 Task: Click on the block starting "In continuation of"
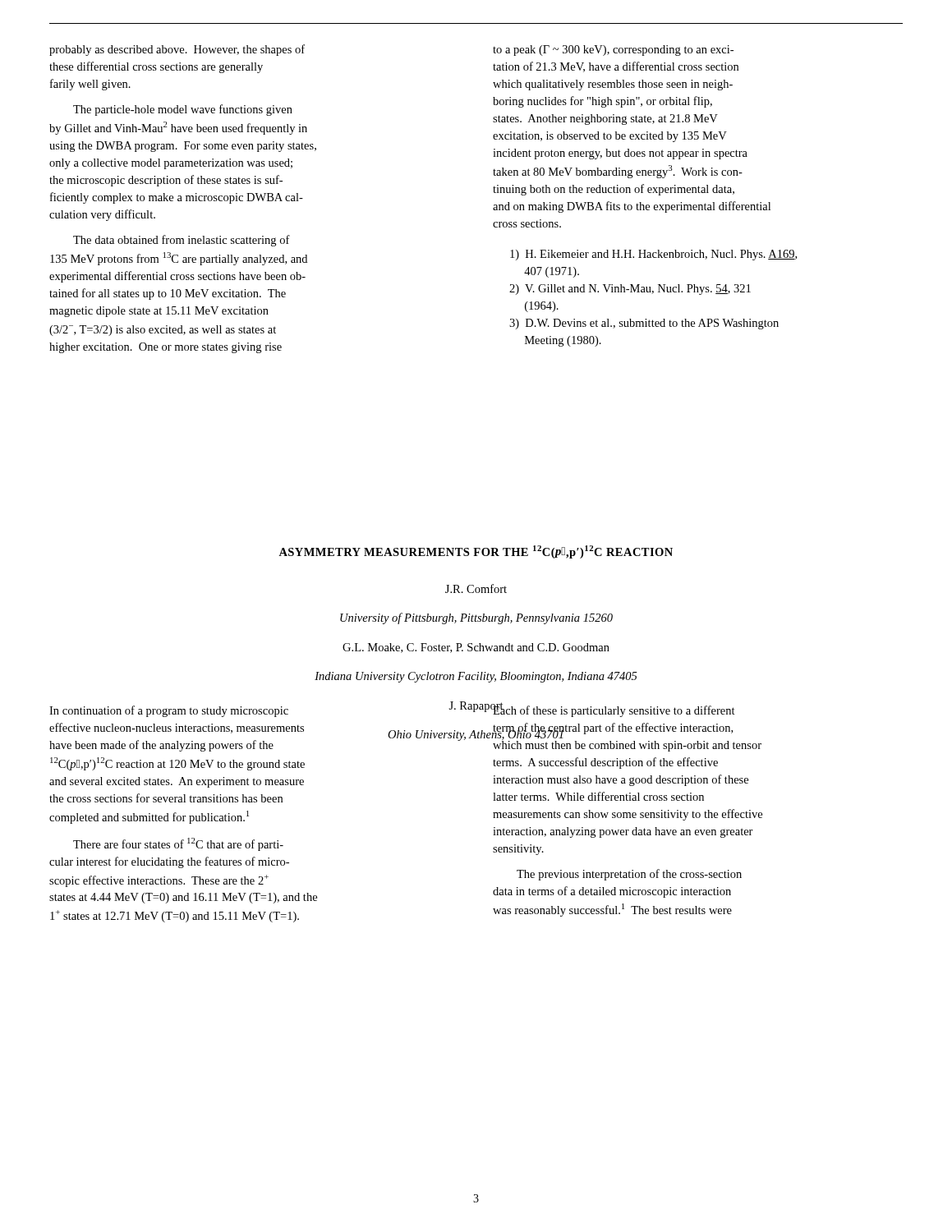click(251, 814)
